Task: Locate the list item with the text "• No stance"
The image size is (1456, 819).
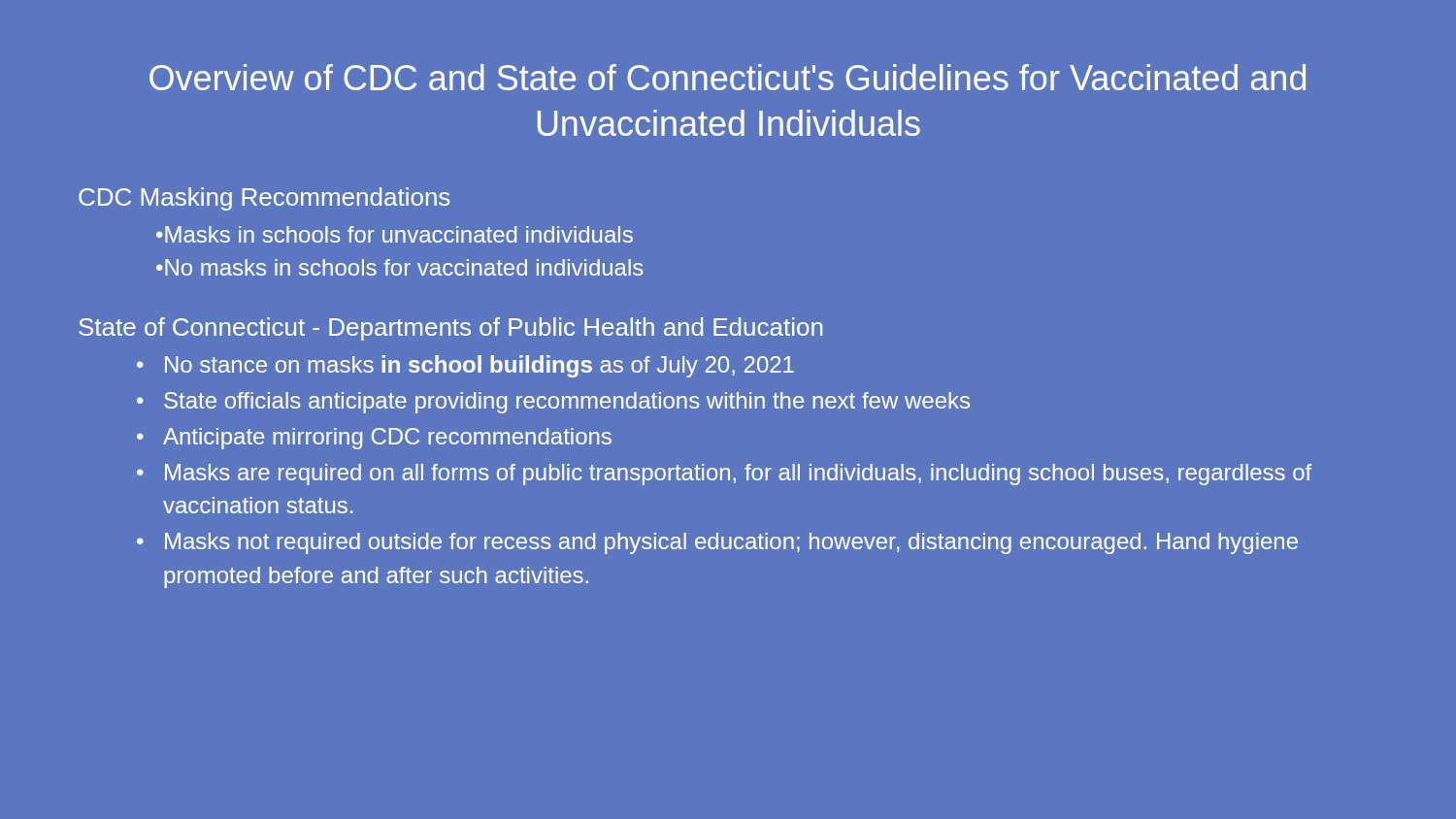Action: click(757, 365)
